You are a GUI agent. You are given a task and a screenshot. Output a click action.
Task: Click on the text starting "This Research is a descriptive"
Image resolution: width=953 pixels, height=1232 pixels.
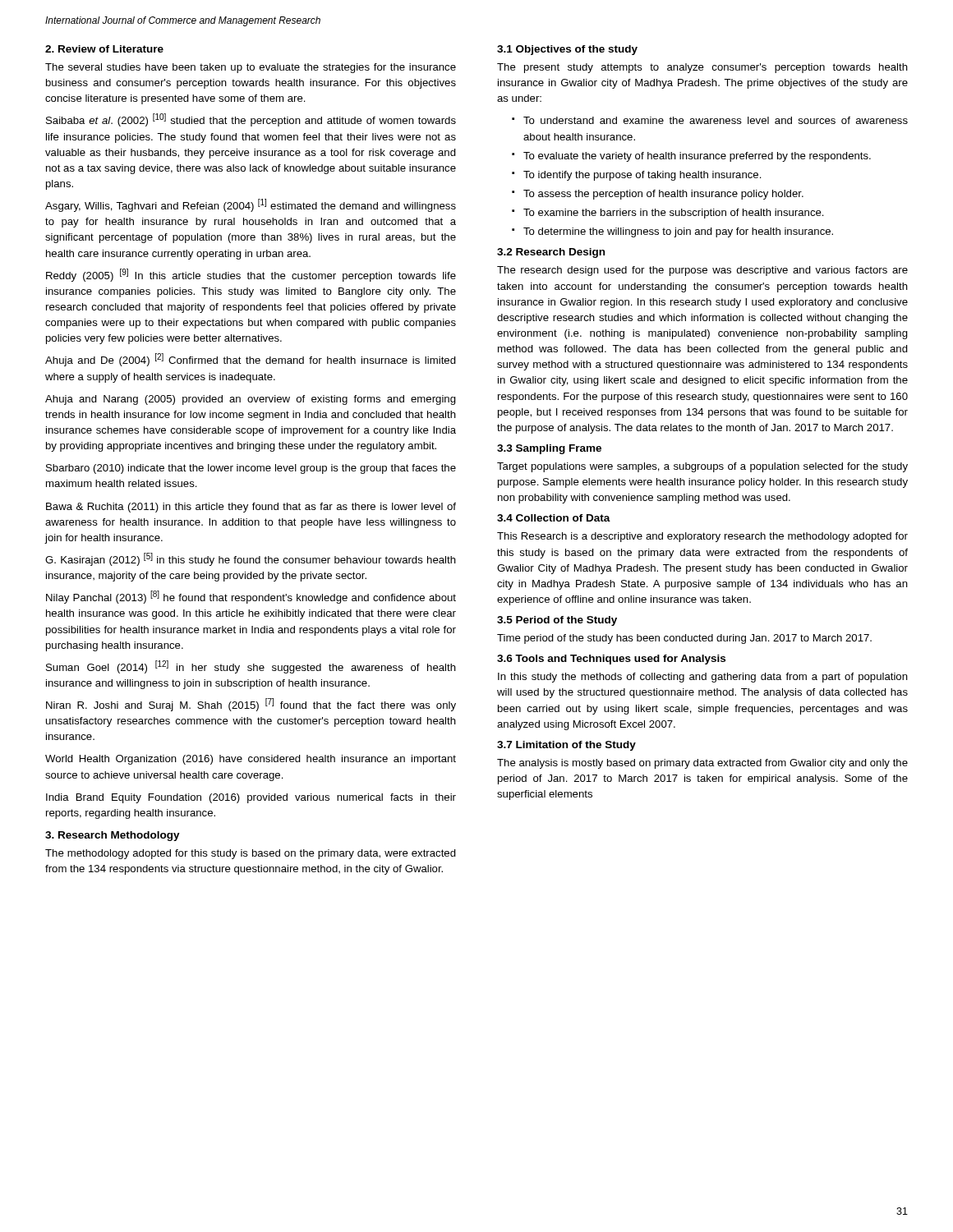[702, 568]
